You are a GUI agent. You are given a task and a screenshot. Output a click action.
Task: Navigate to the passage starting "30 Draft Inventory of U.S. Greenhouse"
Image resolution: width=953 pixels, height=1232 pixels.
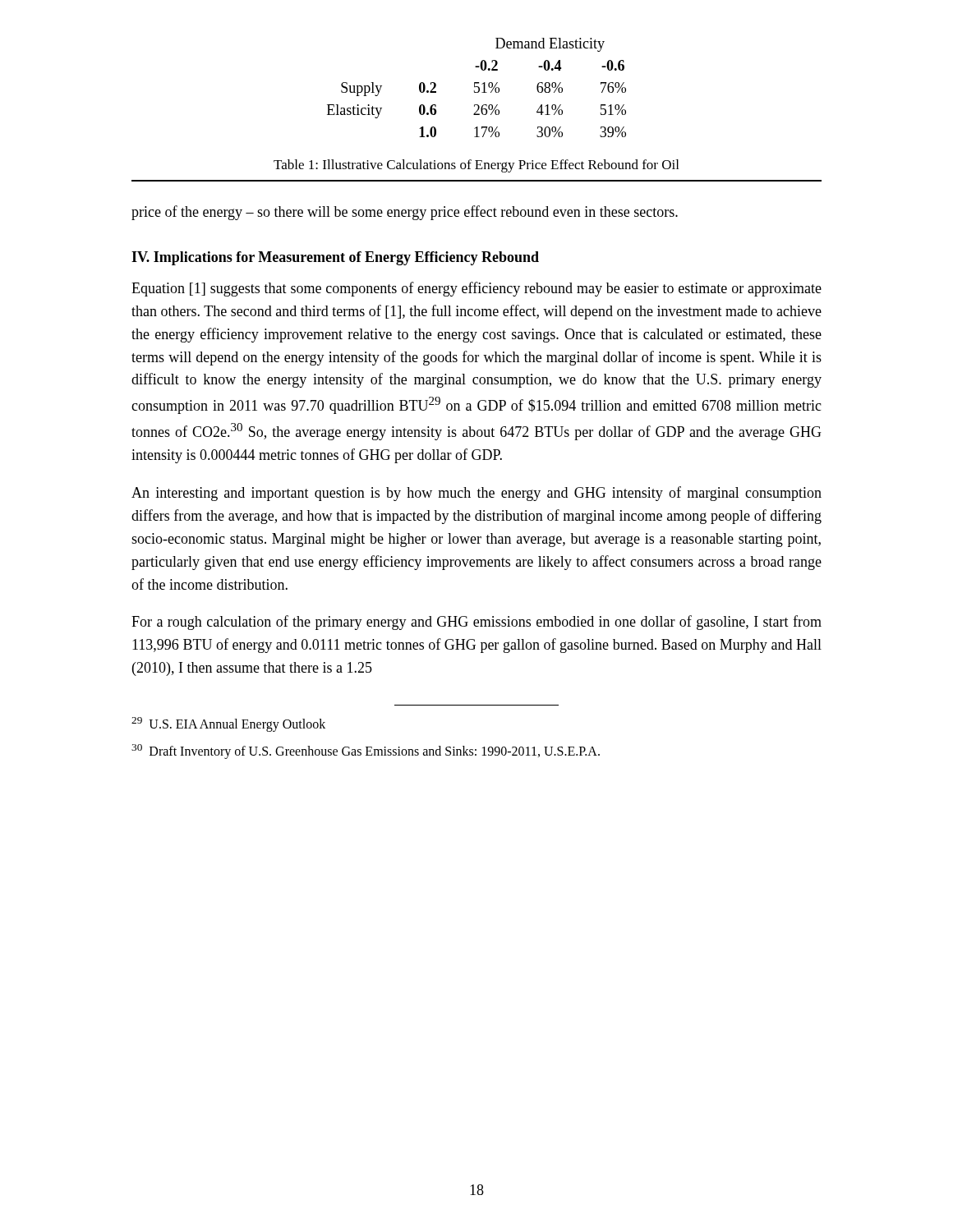tap(366, 749)
